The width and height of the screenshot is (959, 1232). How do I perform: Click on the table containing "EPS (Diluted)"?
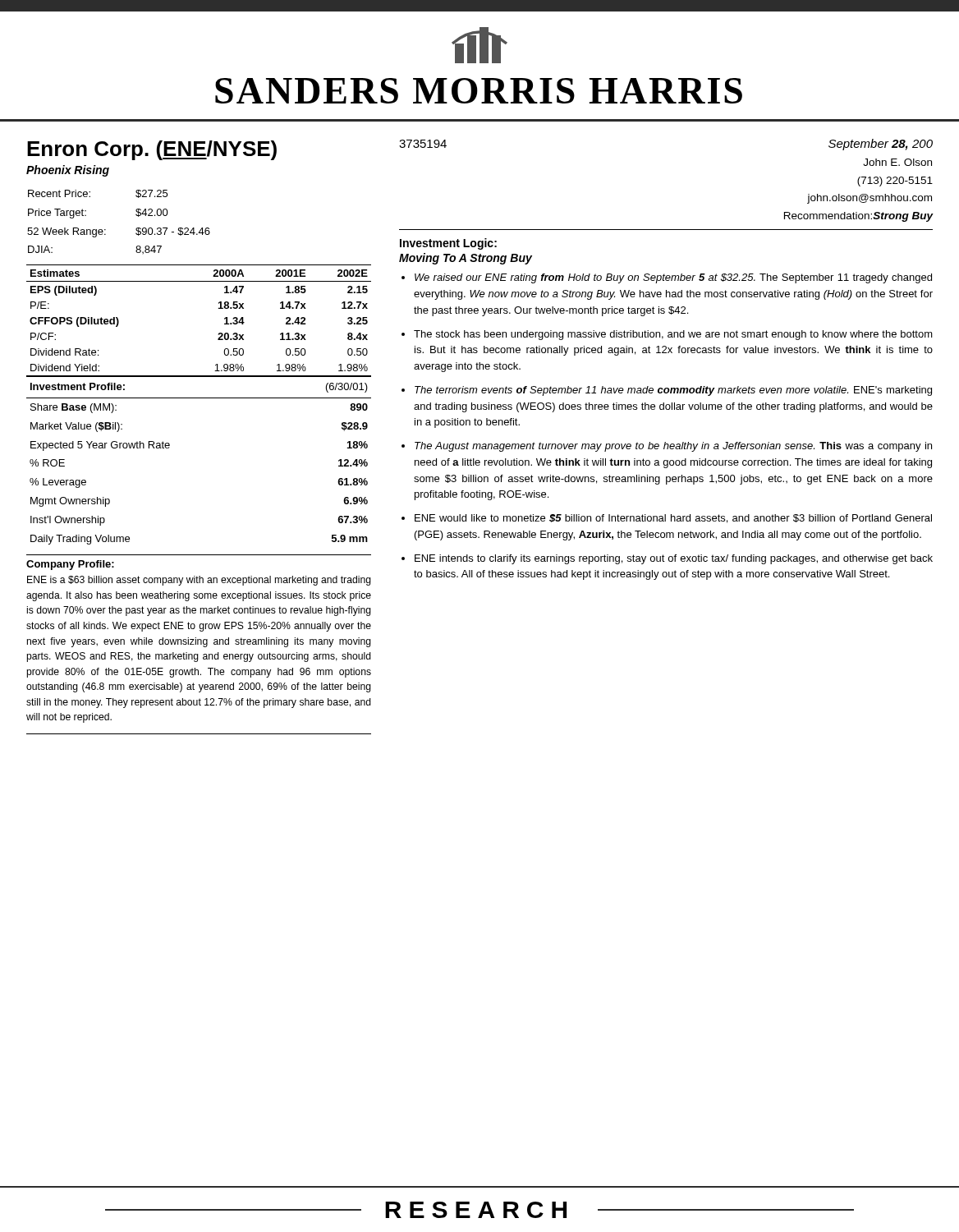199,321
